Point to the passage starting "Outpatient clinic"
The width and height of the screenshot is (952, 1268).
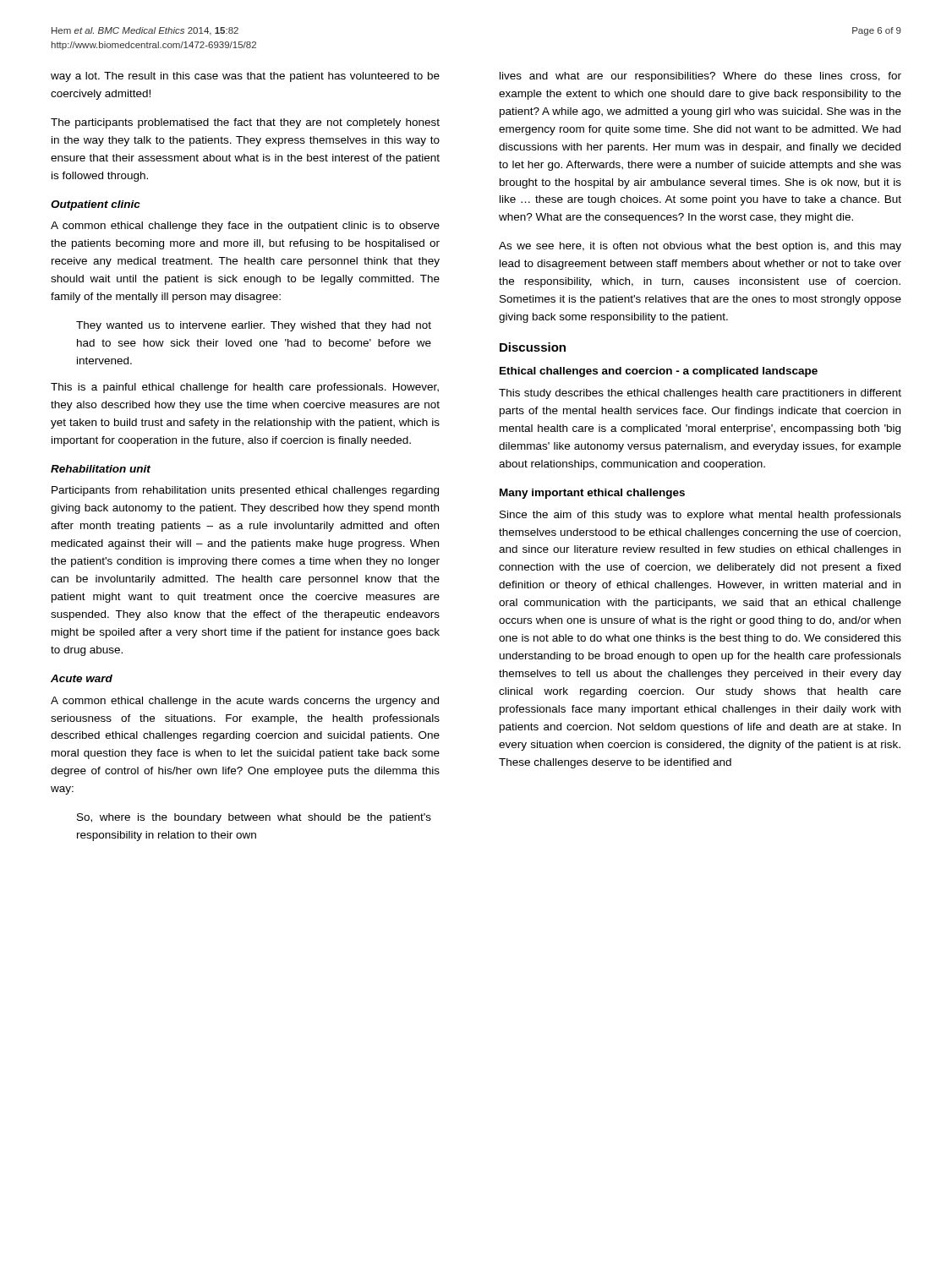[95, 204]
